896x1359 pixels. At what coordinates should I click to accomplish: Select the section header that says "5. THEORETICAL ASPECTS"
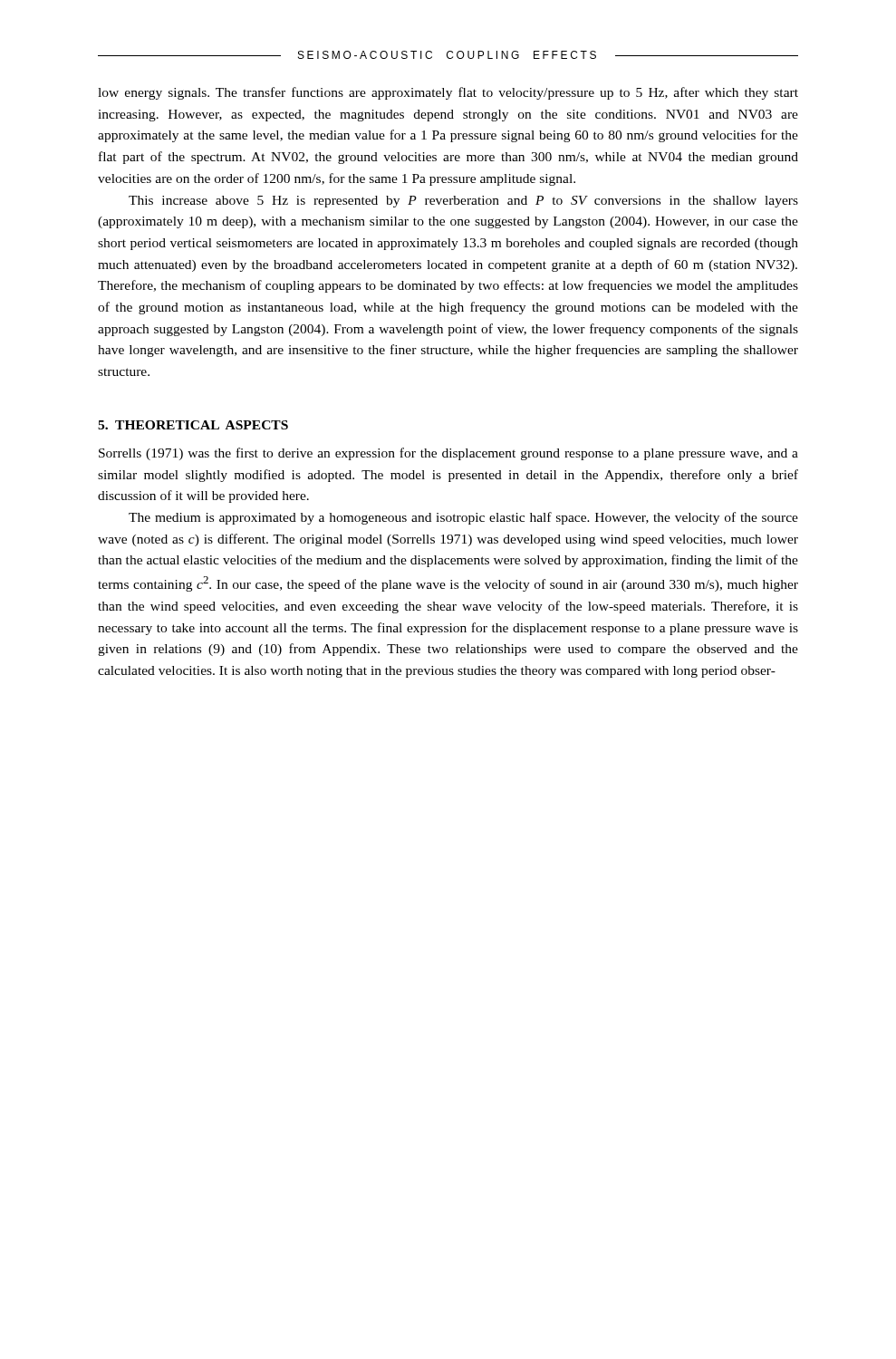click(x=193, y=424)
